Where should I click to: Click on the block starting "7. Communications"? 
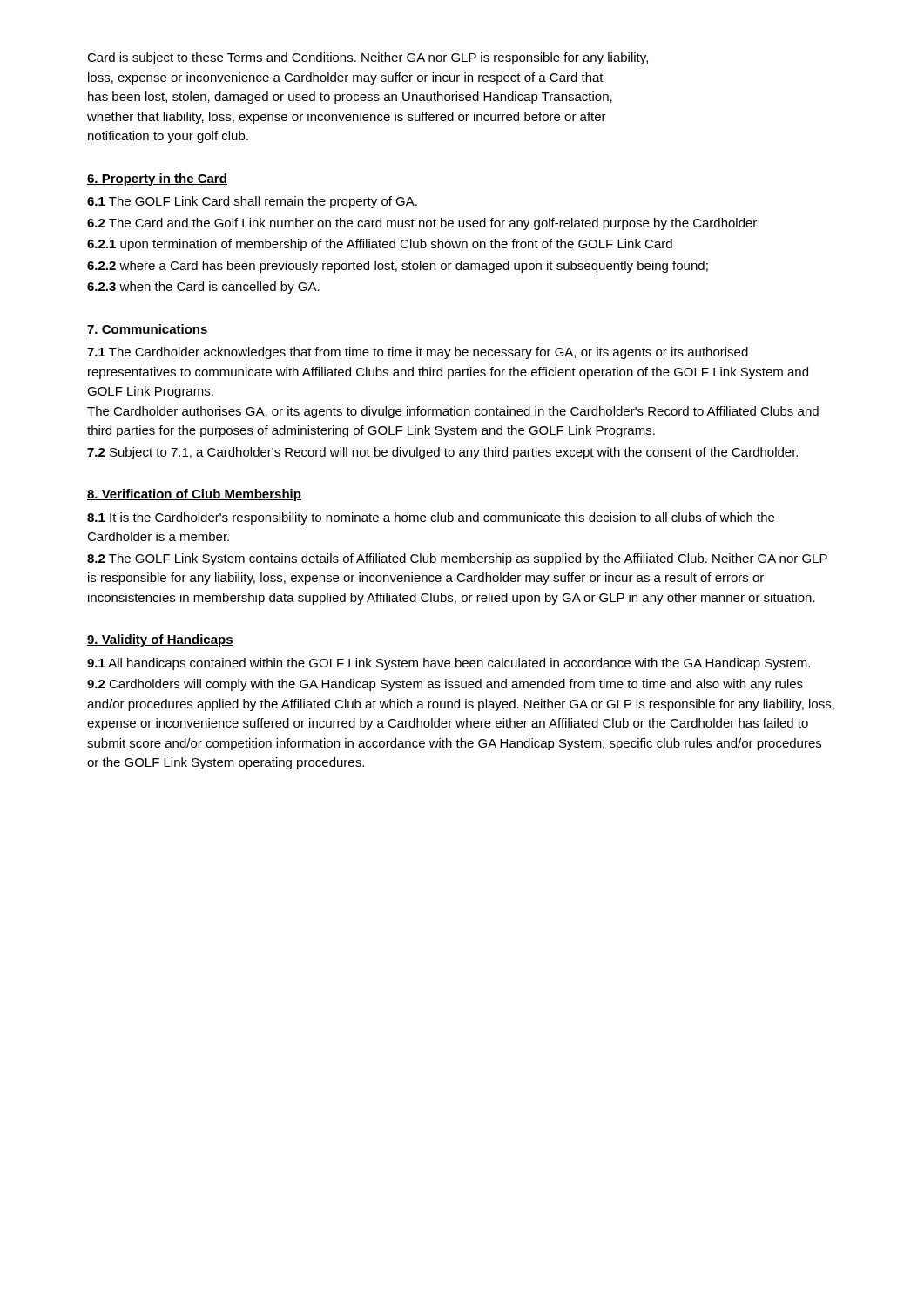click(x=147, y=329)
